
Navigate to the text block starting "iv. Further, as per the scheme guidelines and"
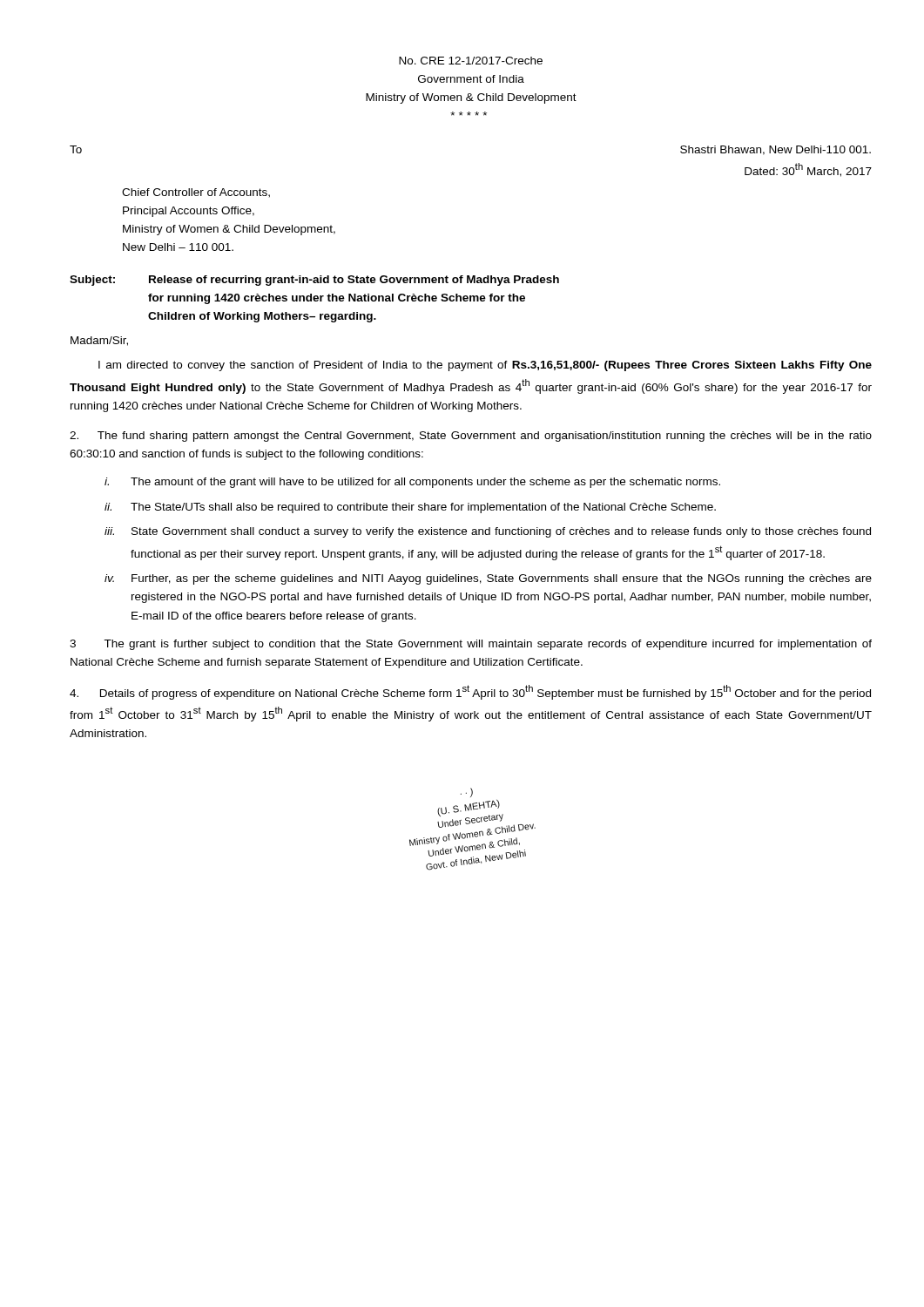488,597
